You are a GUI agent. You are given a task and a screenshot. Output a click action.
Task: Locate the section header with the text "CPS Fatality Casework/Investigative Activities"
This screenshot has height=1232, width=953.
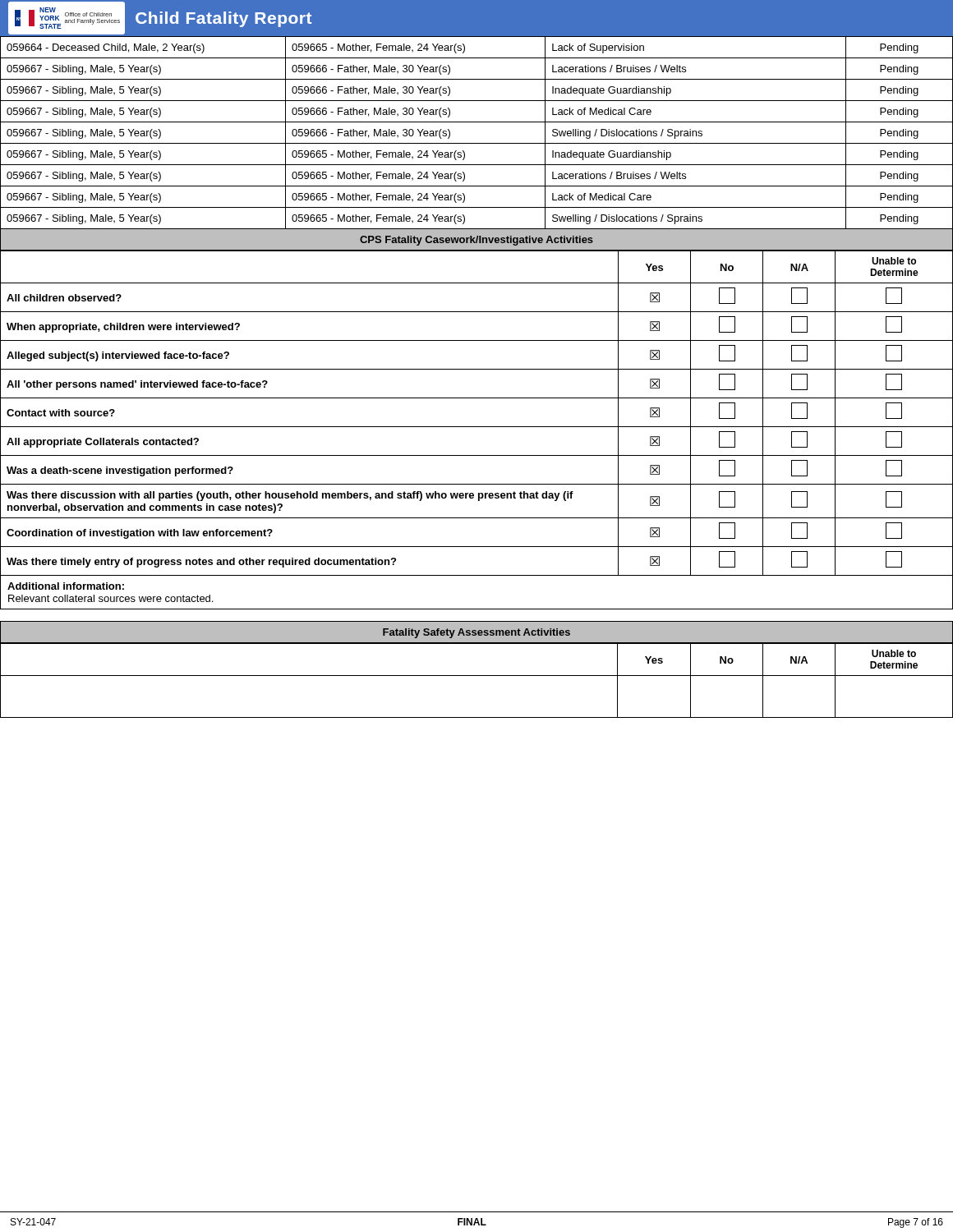click(476, 239)
